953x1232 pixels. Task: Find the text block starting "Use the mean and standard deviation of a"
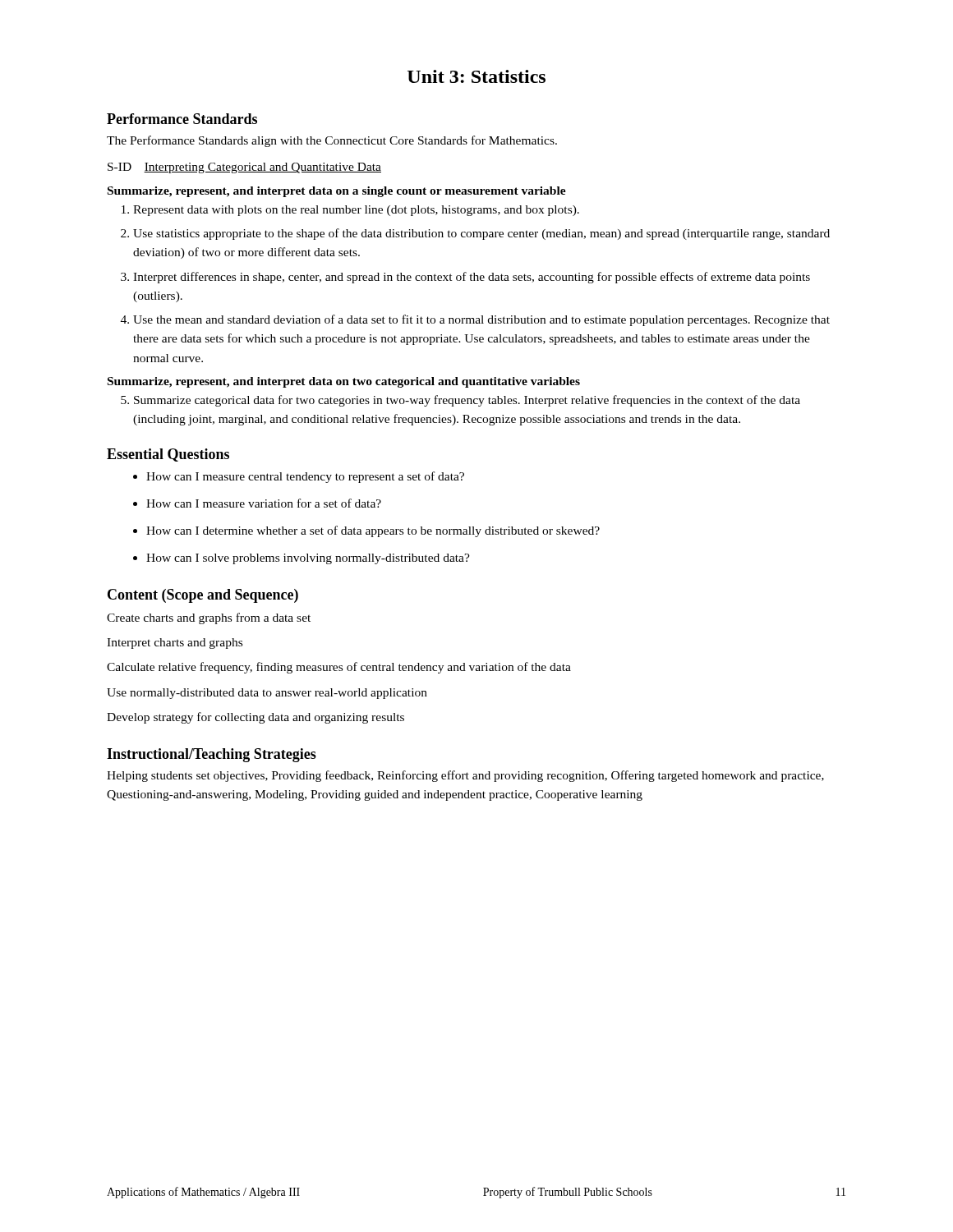coord(476,338)
